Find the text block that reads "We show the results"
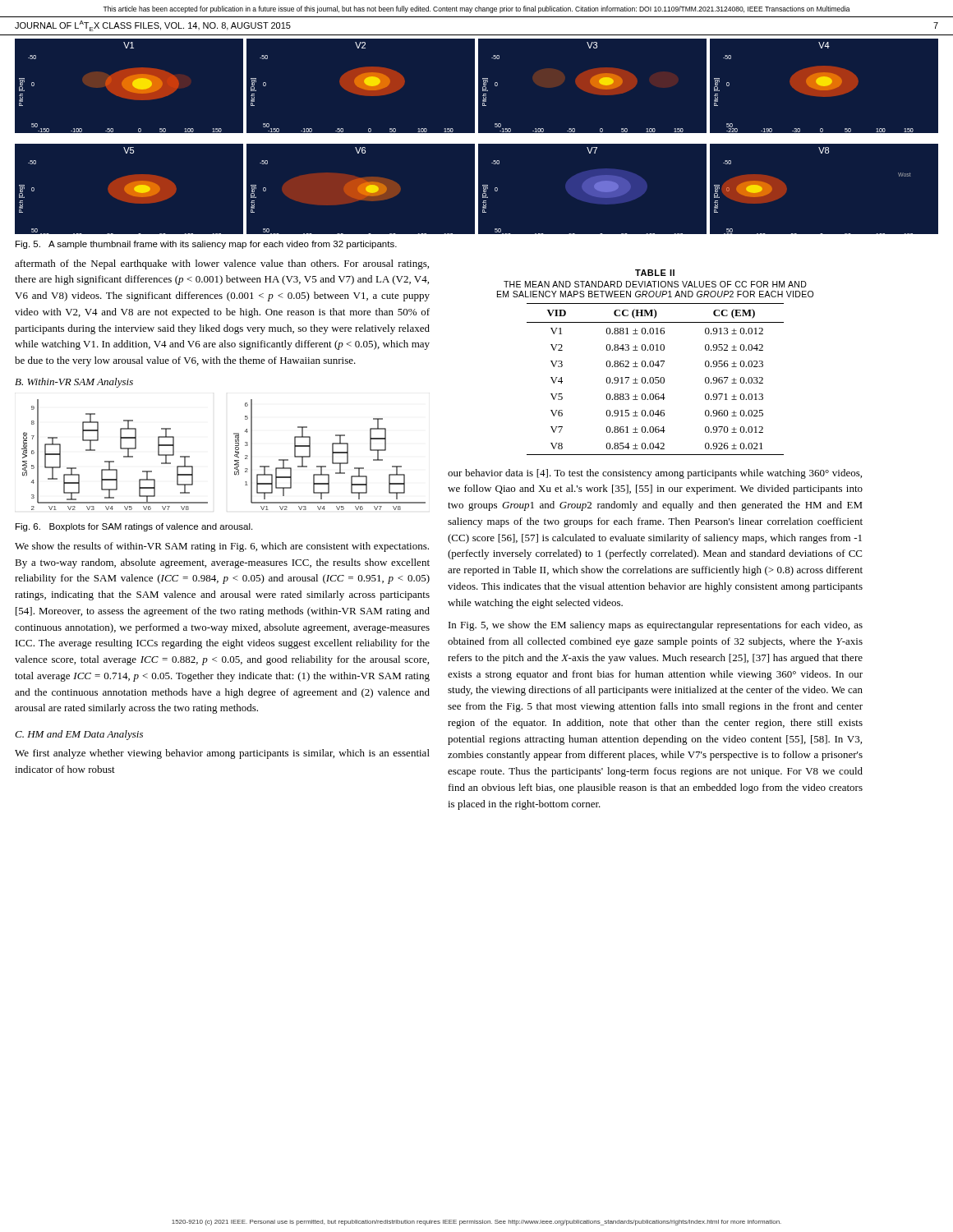Image resolution: width=953 pixels, height=1232 pixels. (222, 627)
